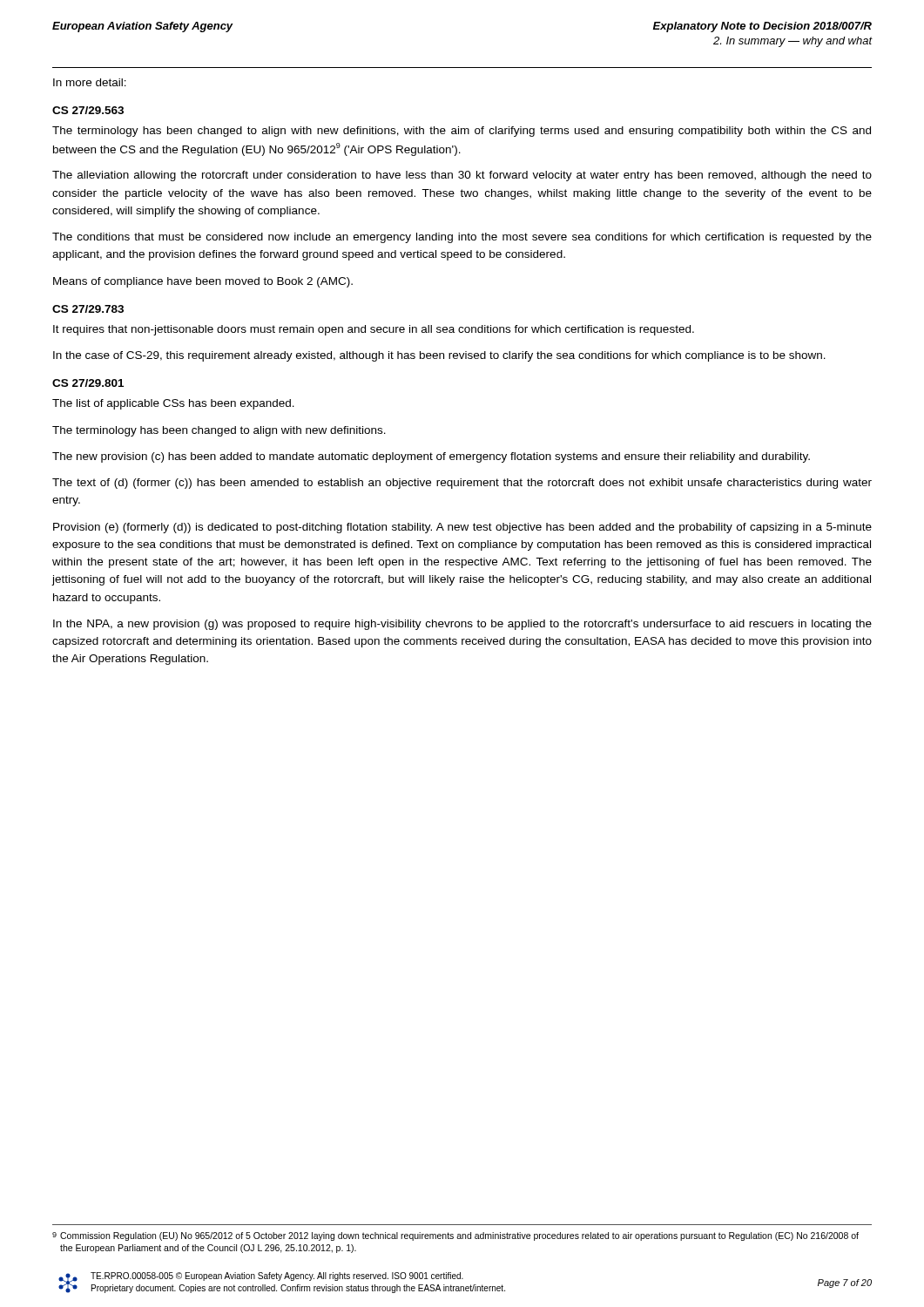Click on the text block that says "The alleviation allowing"
The width and height of the screenshot is (924, 1307).
462,193
